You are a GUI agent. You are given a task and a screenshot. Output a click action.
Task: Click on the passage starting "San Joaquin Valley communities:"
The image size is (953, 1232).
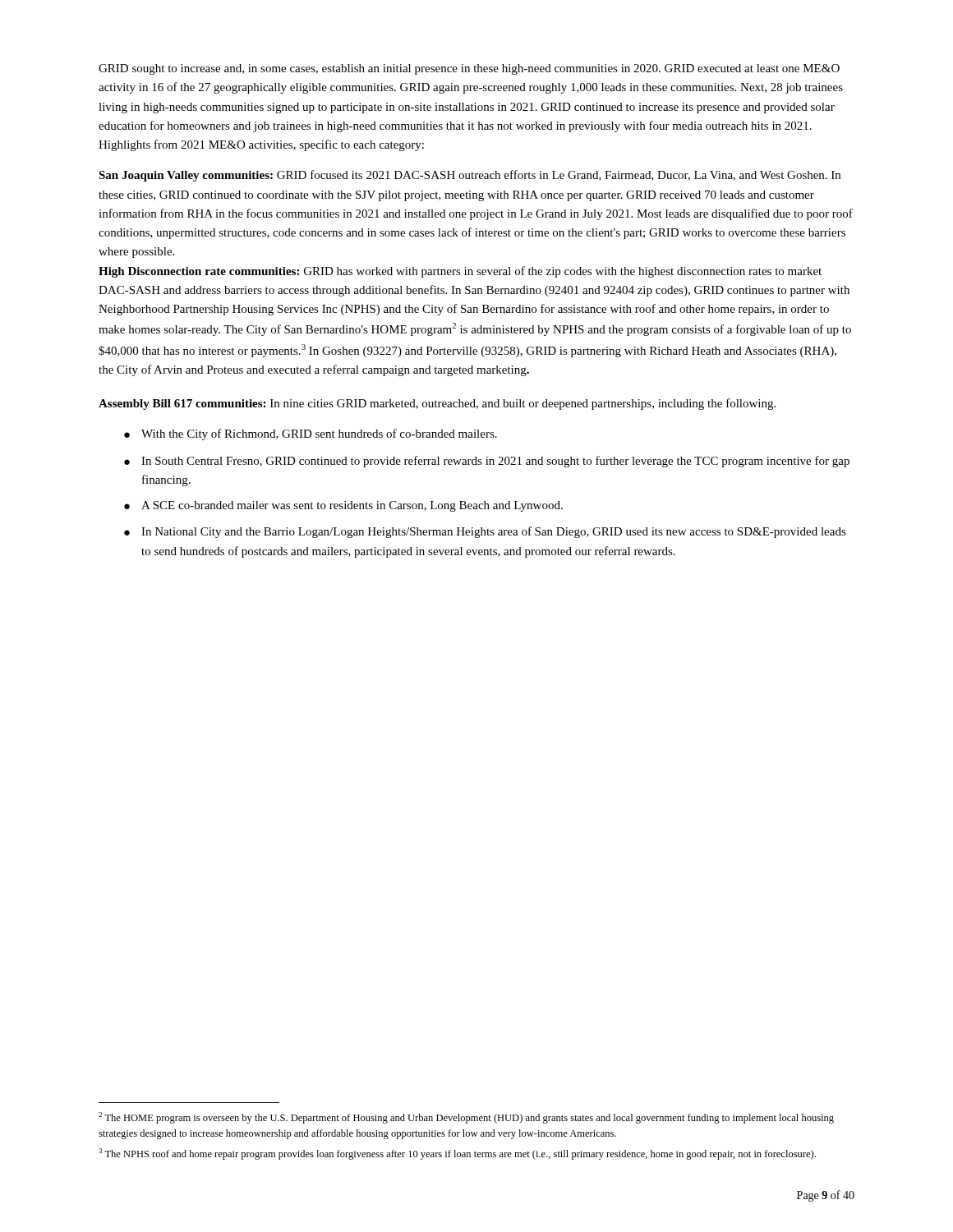(476, 272)
